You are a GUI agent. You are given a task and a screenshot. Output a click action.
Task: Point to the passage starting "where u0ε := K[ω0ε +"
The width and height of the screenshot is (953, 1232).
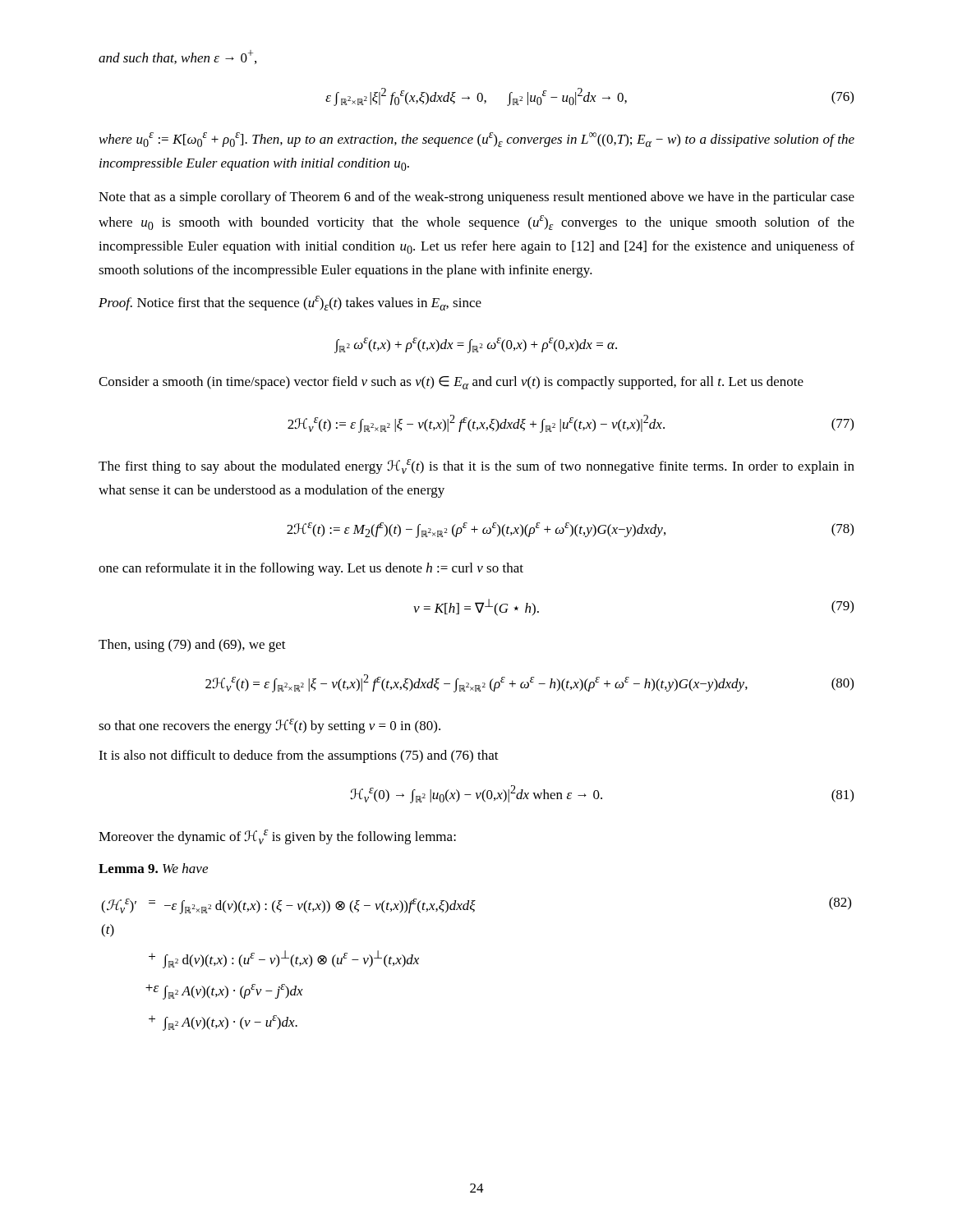(x=476, y=150)
